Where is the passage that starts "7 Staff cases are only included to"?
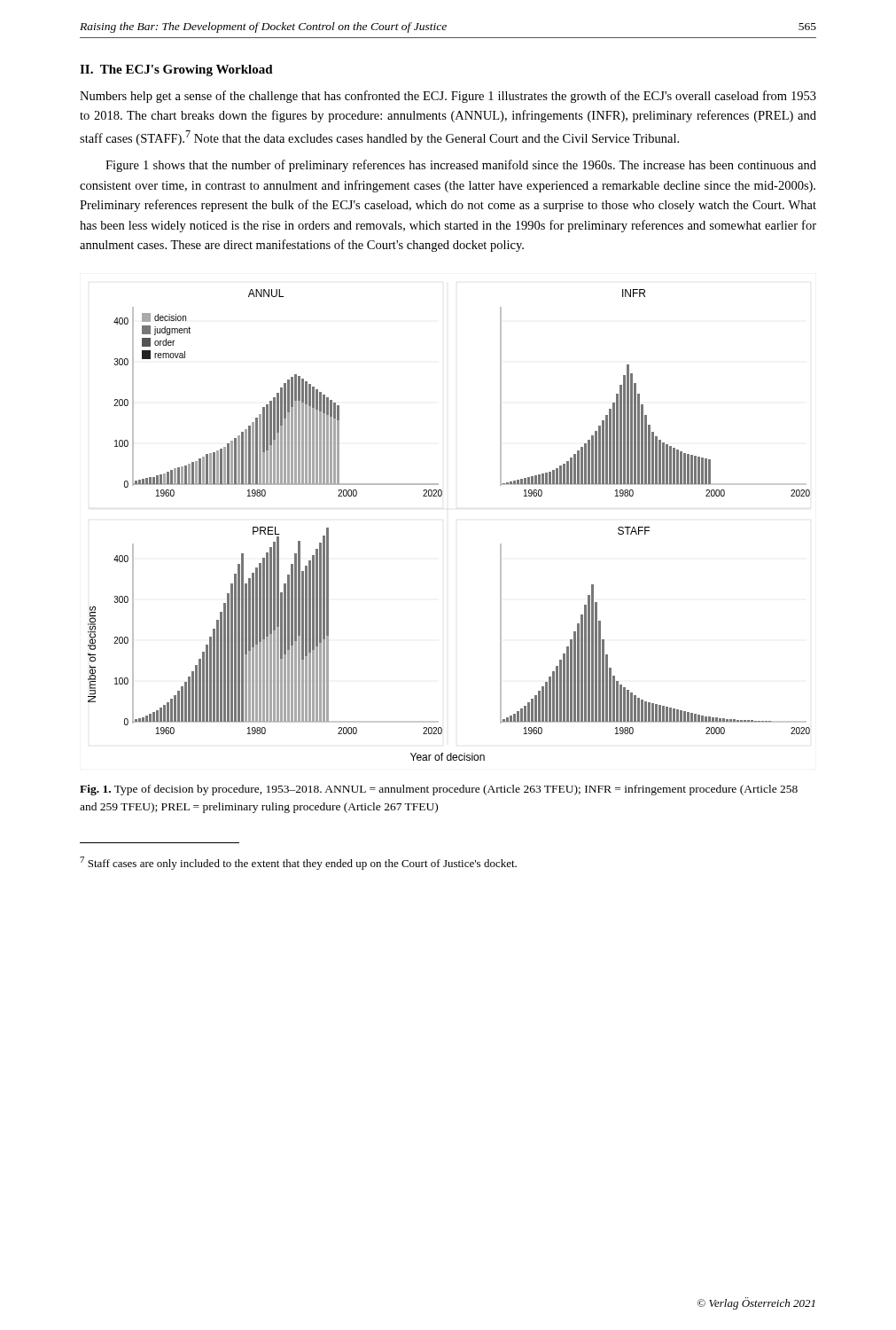 (299, 862)
